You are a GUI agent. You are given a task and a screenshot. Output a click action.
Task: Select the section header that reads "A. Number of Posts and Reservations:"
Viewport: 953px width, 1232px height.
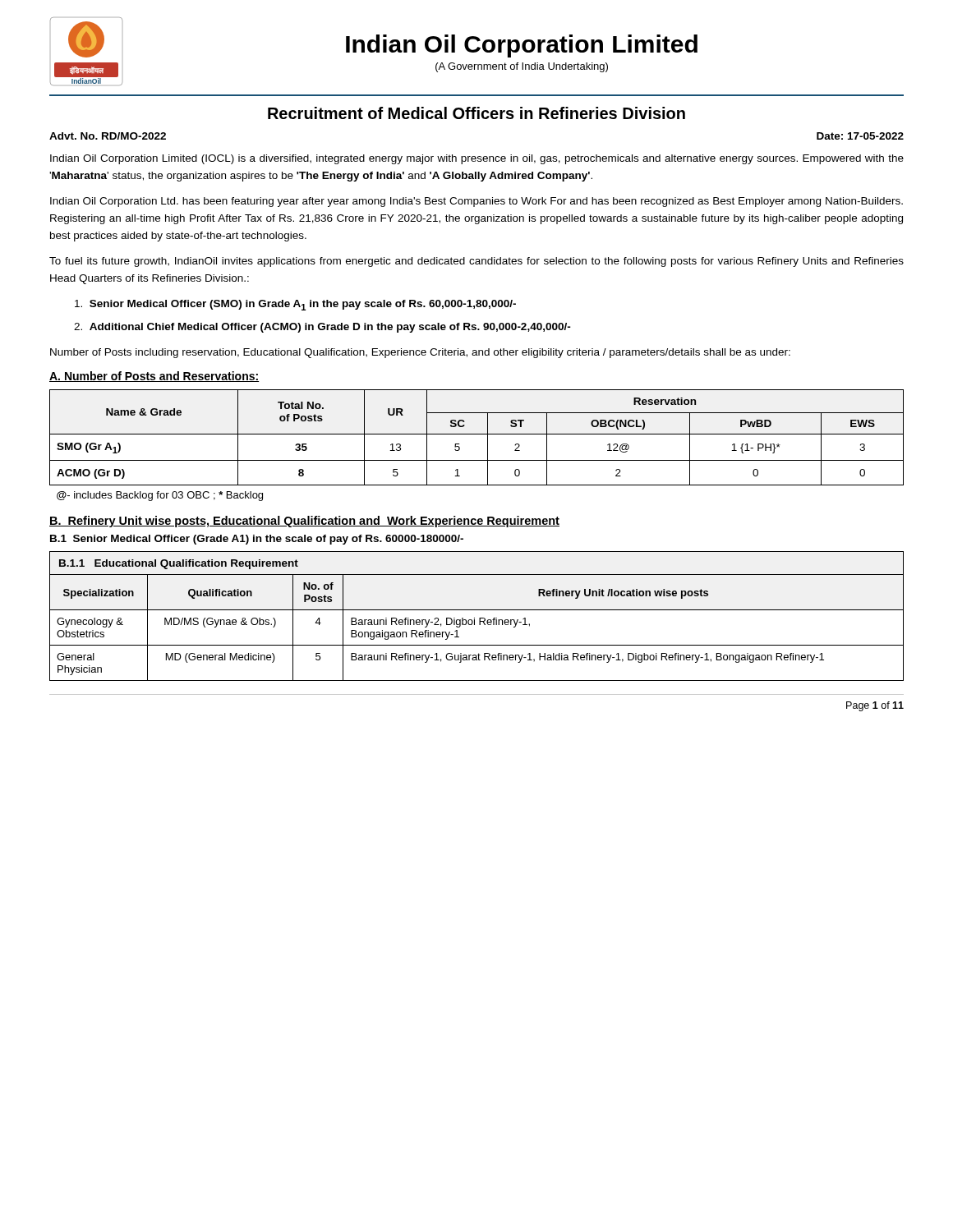(154, 376)
